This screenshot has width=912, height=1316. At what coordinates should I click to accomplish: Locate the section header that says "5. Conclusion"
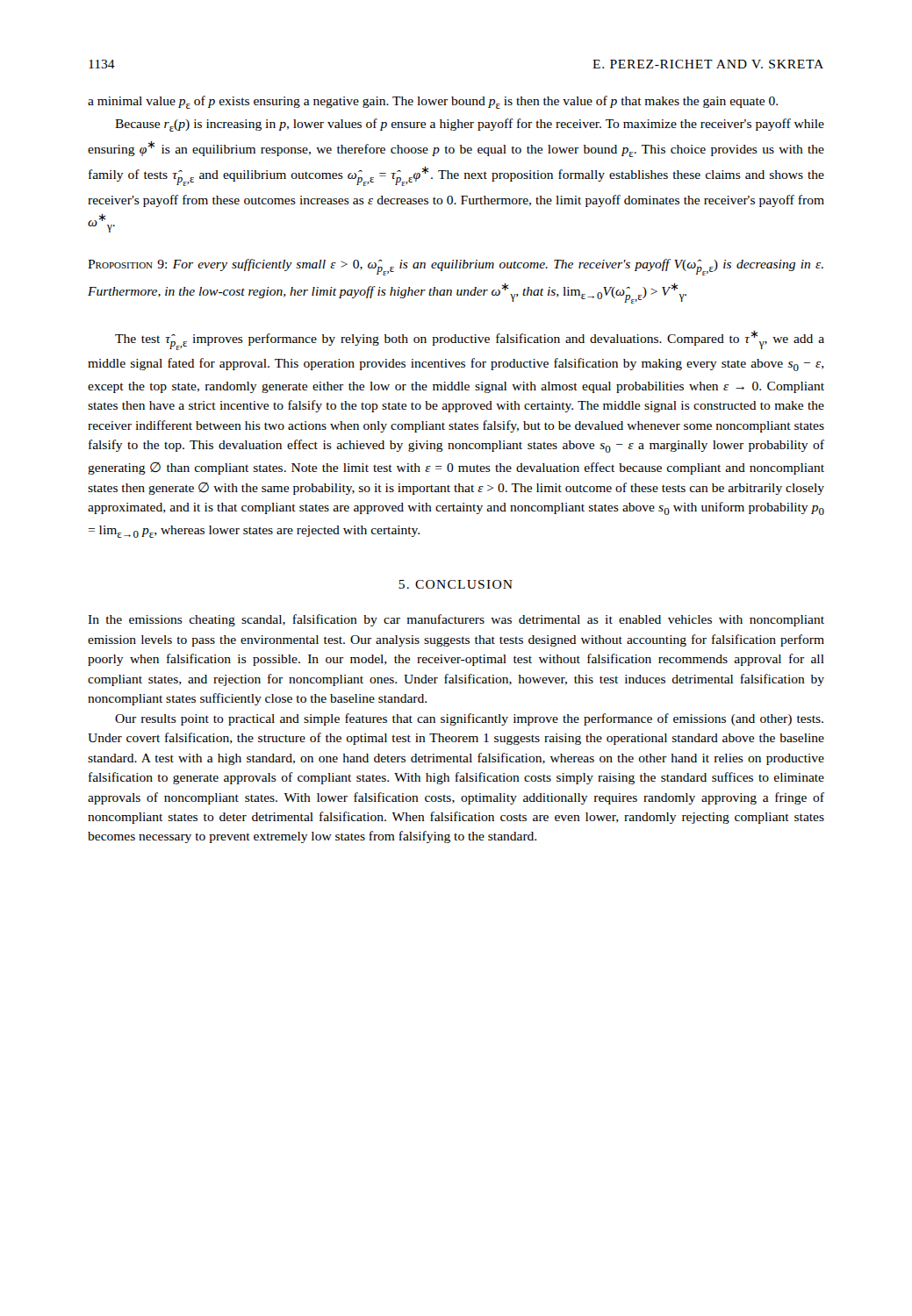(456, 584)
